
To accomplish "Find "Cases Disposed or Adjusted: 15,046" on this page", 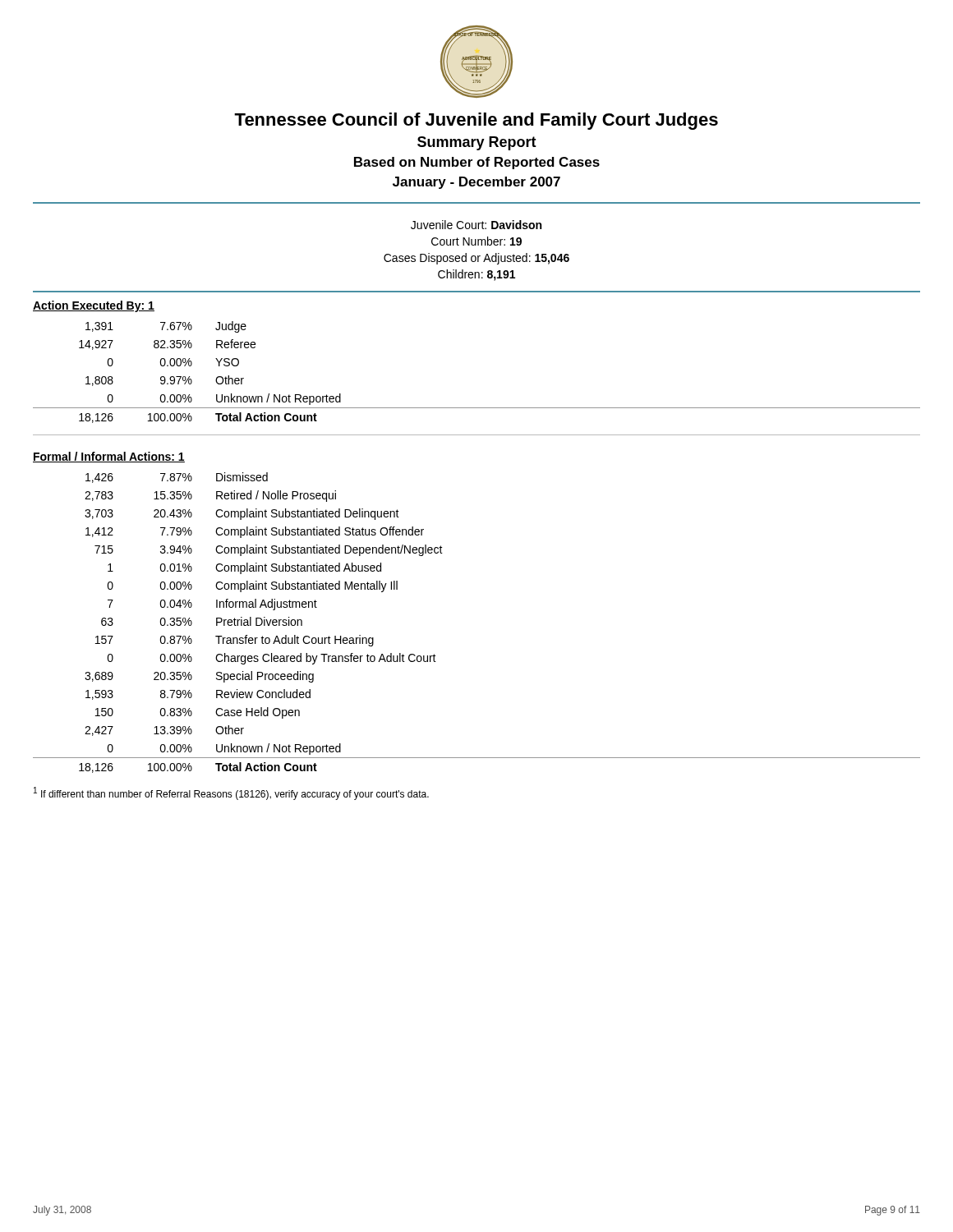I will click(476, 258).
